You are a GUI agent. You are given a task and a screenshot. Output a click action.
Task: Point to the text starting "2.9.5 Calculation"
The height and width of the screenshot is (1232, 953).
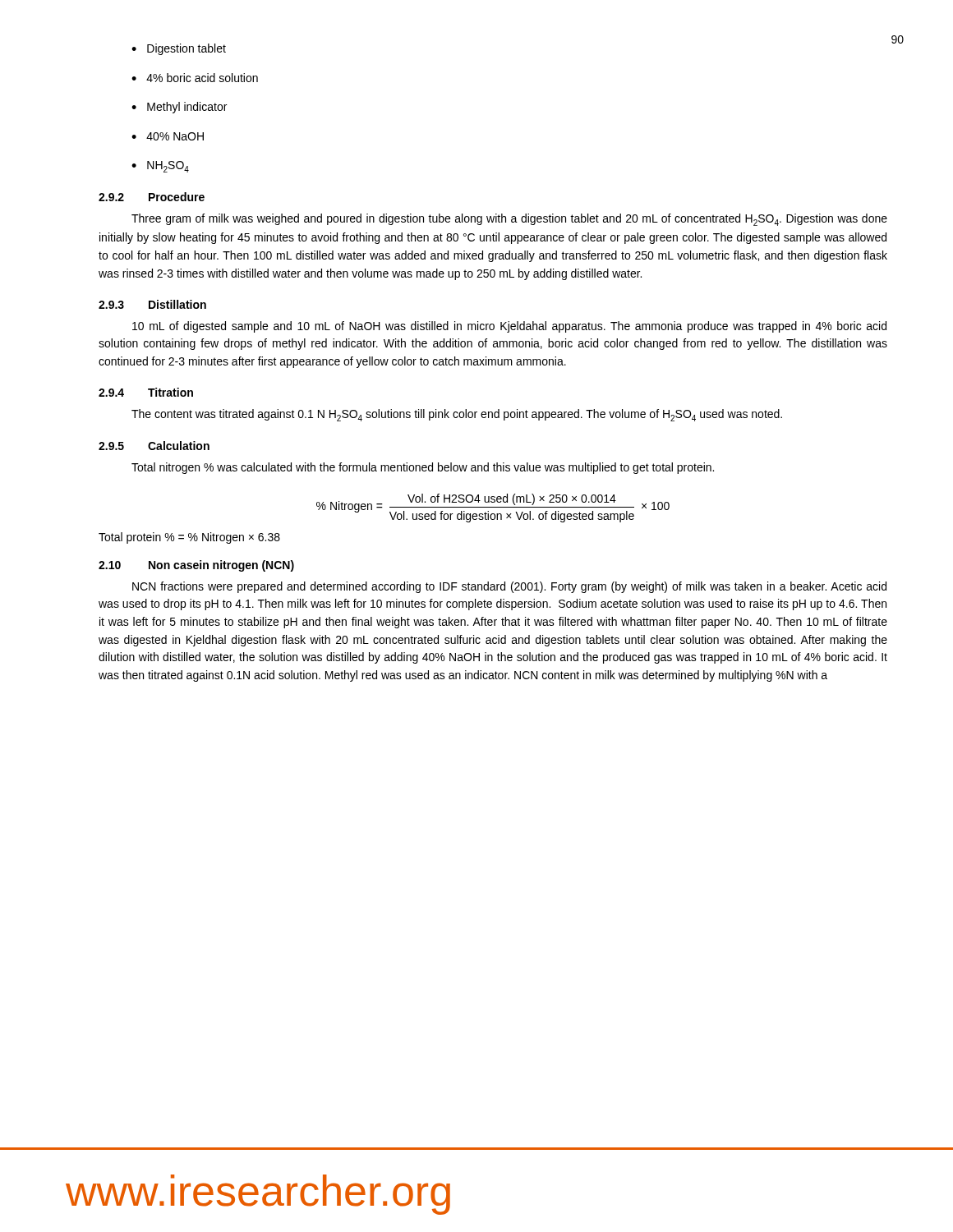pos(154,446)
